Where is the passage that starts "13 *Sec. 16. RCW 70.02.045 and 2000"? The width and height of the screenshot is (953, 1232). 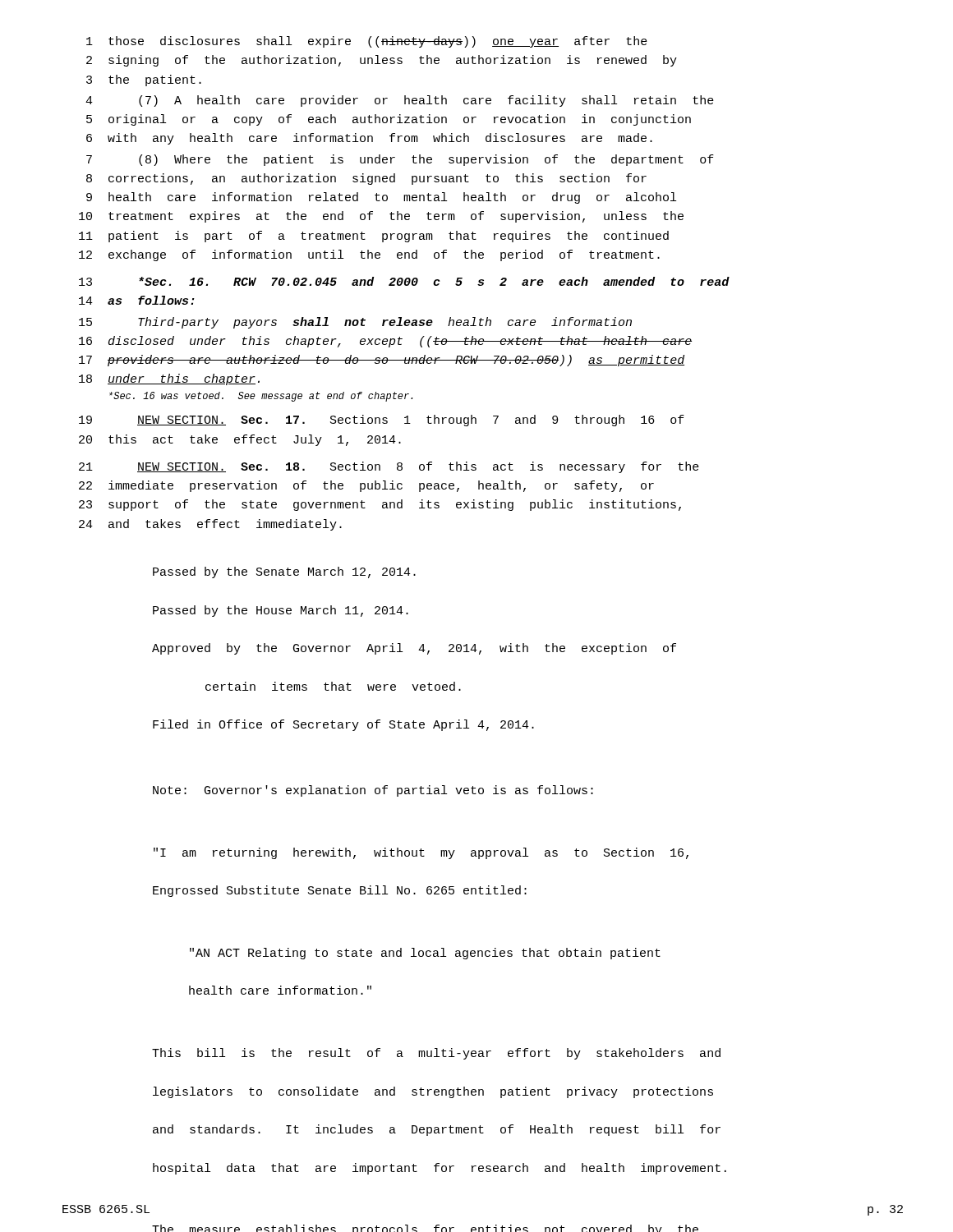(483, 283)
